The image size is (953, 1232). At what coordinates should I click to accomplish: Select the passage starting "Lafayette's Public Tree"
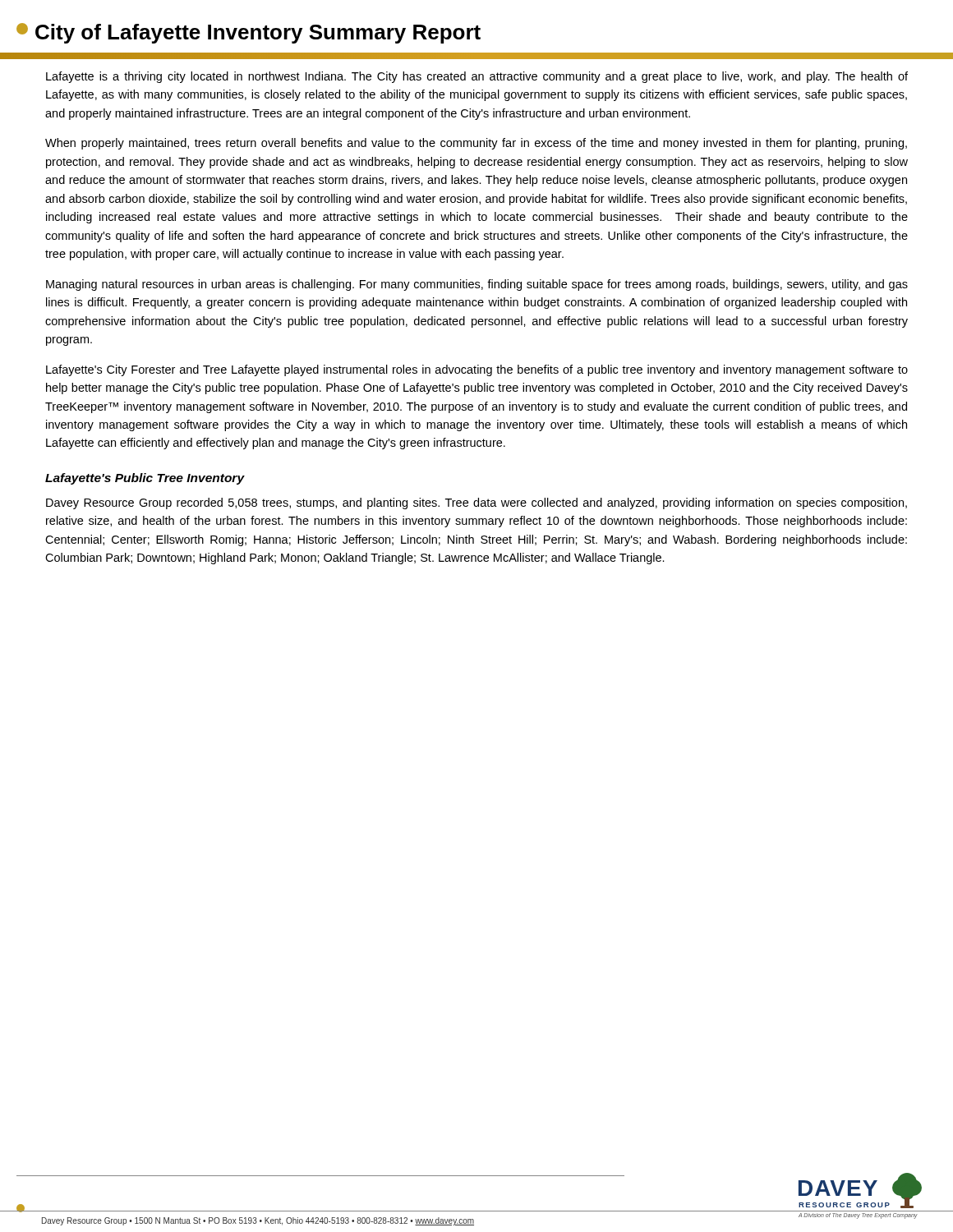click(145, 478)
